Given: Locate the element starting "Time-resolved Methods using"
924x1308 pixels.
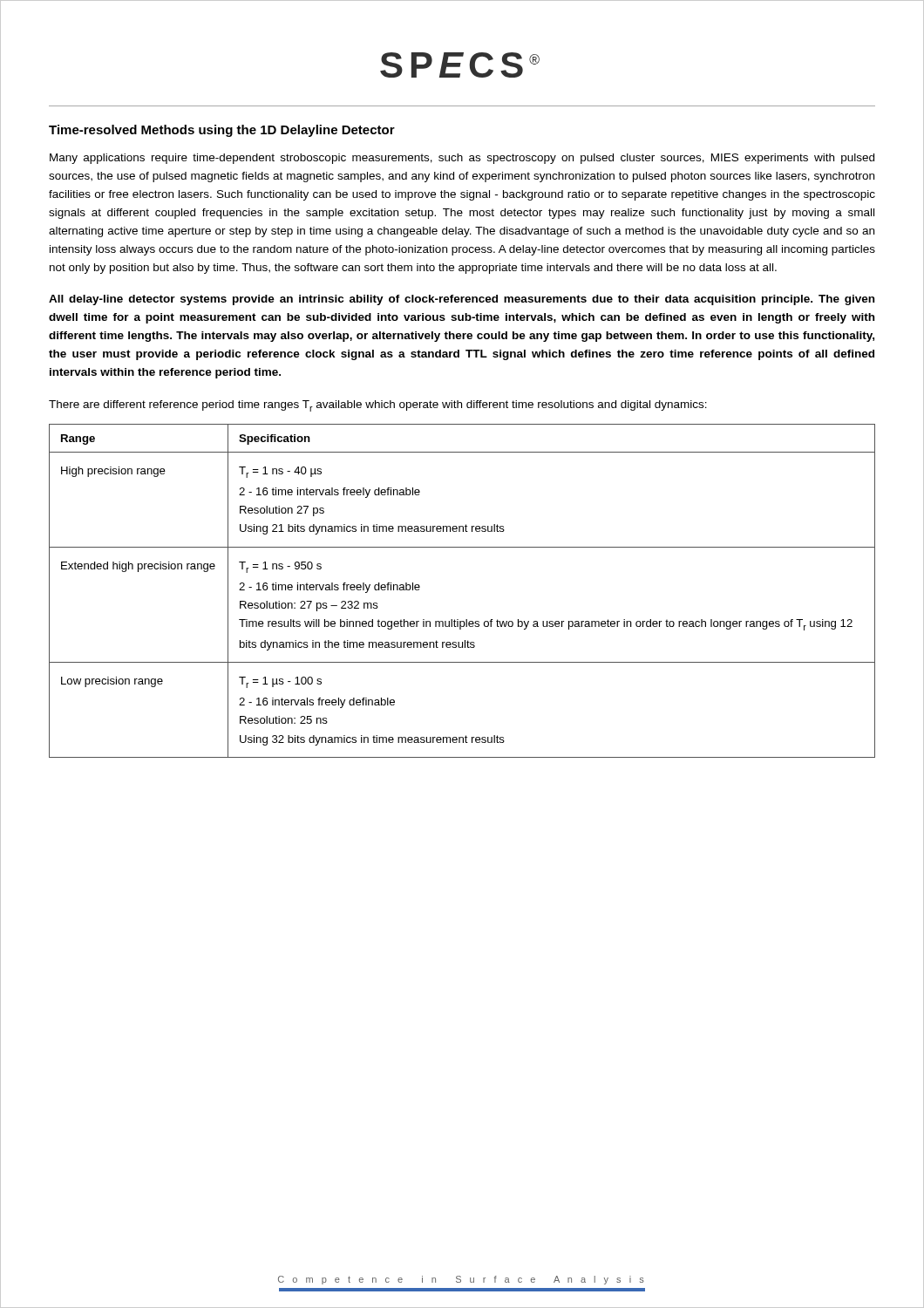Looking at the screenshot, I should click(x=222, y=129).
